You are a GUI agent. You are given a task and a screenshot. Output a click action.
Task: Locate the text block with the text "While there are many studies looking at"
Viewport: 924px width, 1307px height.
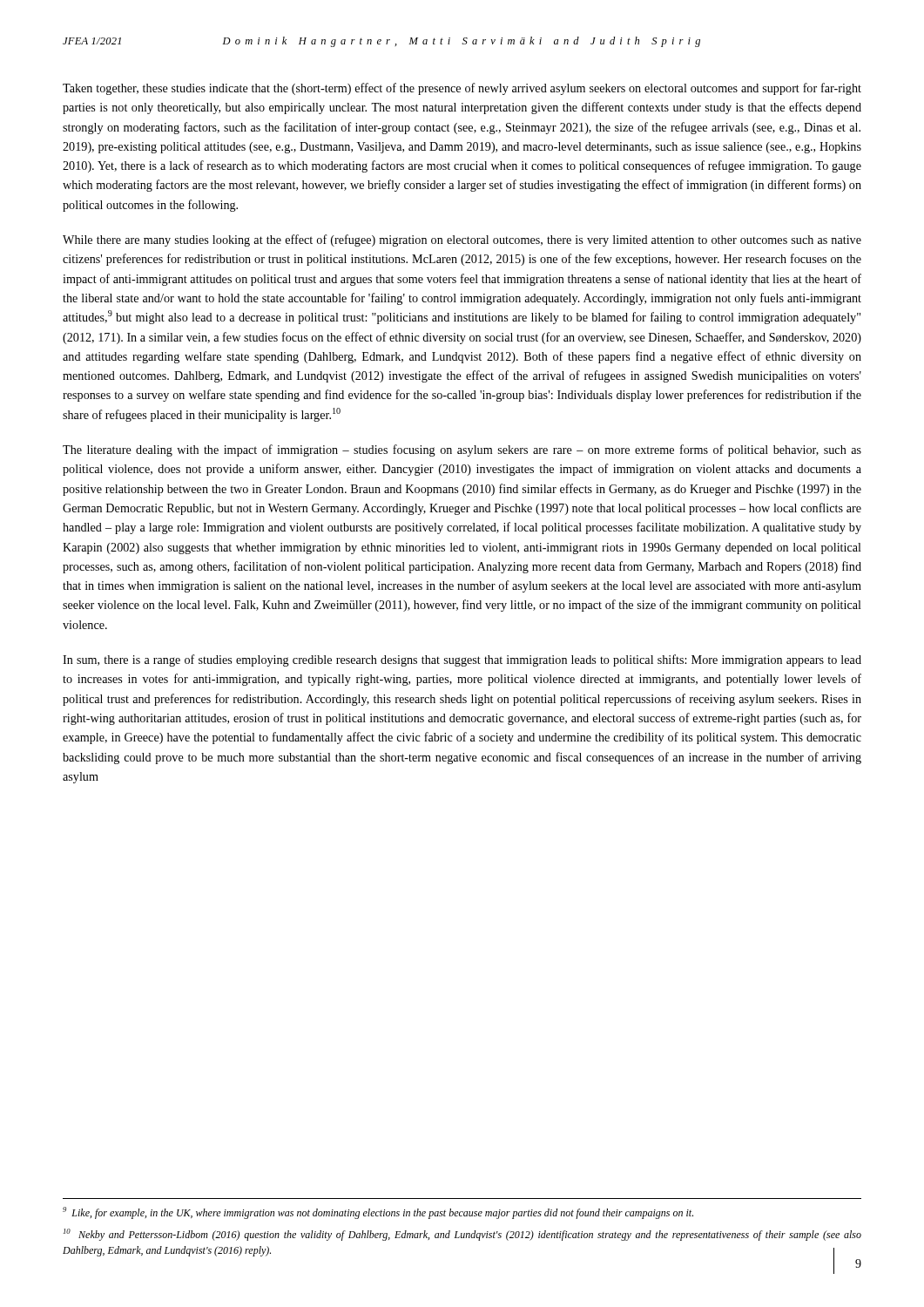coord(462,327)
